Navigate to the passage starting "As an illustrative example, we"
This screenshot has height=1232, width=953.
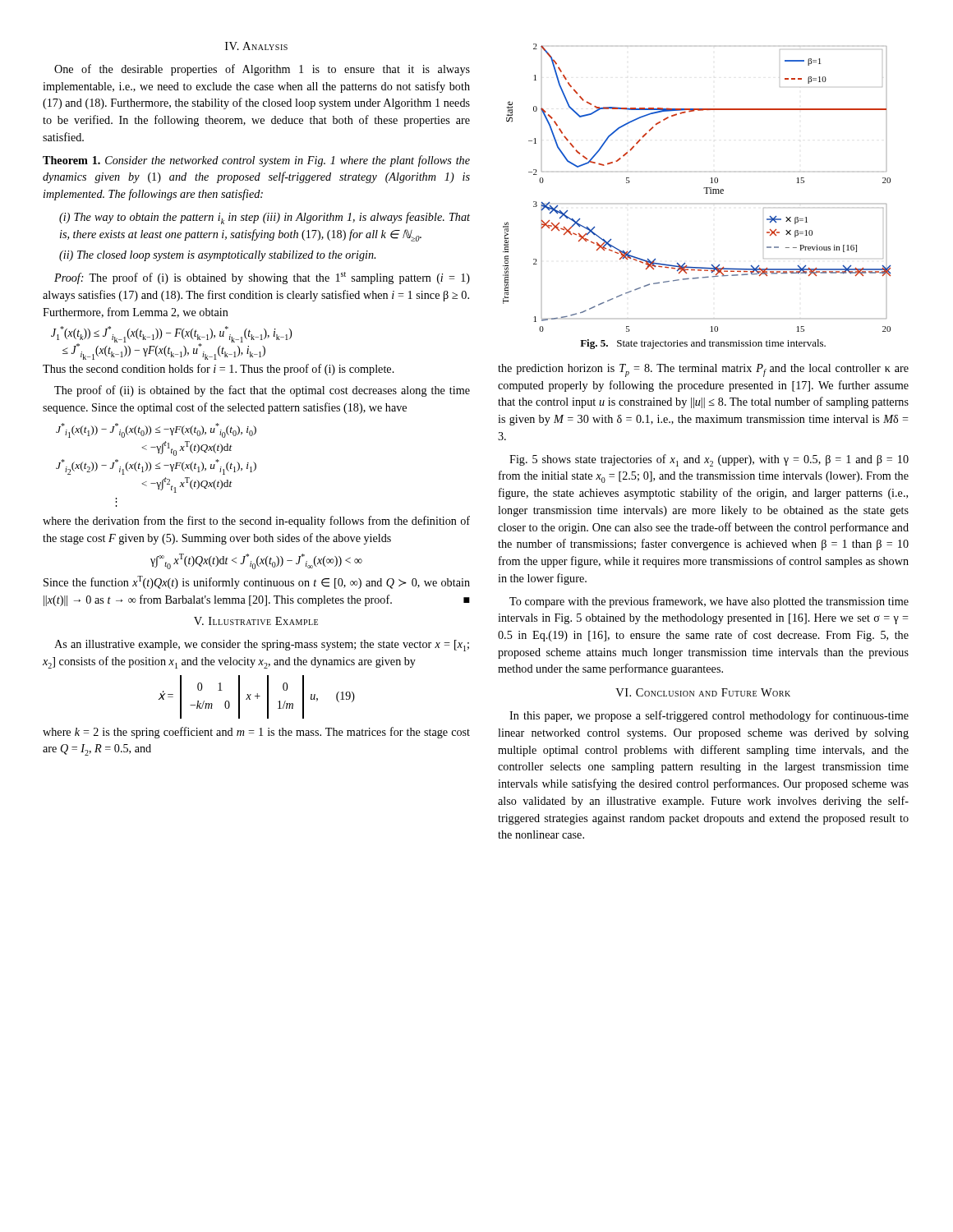tap(256, 654)
